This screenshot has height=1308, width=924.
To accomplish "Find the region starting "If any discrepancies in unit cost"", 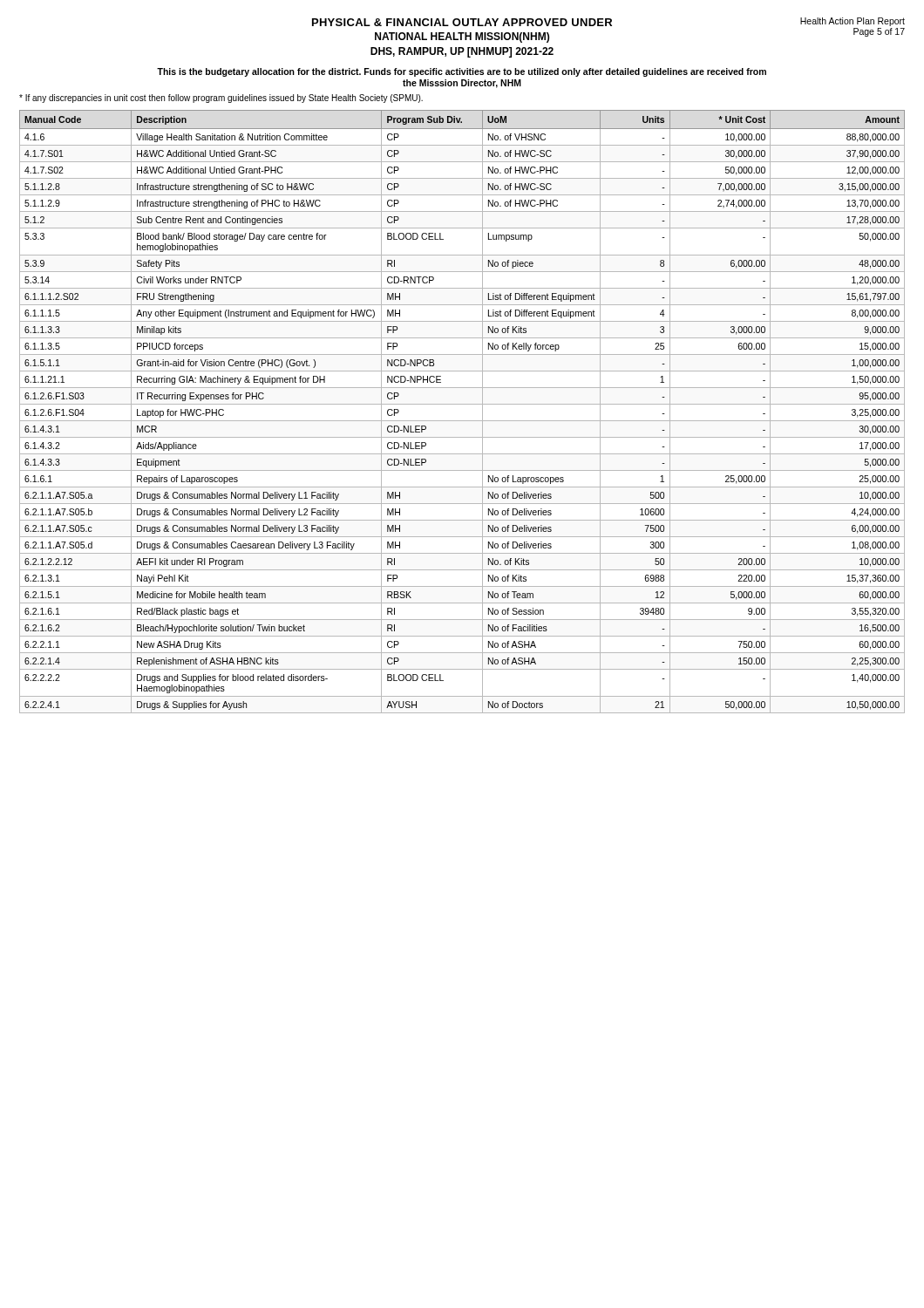I will point(221,98).
